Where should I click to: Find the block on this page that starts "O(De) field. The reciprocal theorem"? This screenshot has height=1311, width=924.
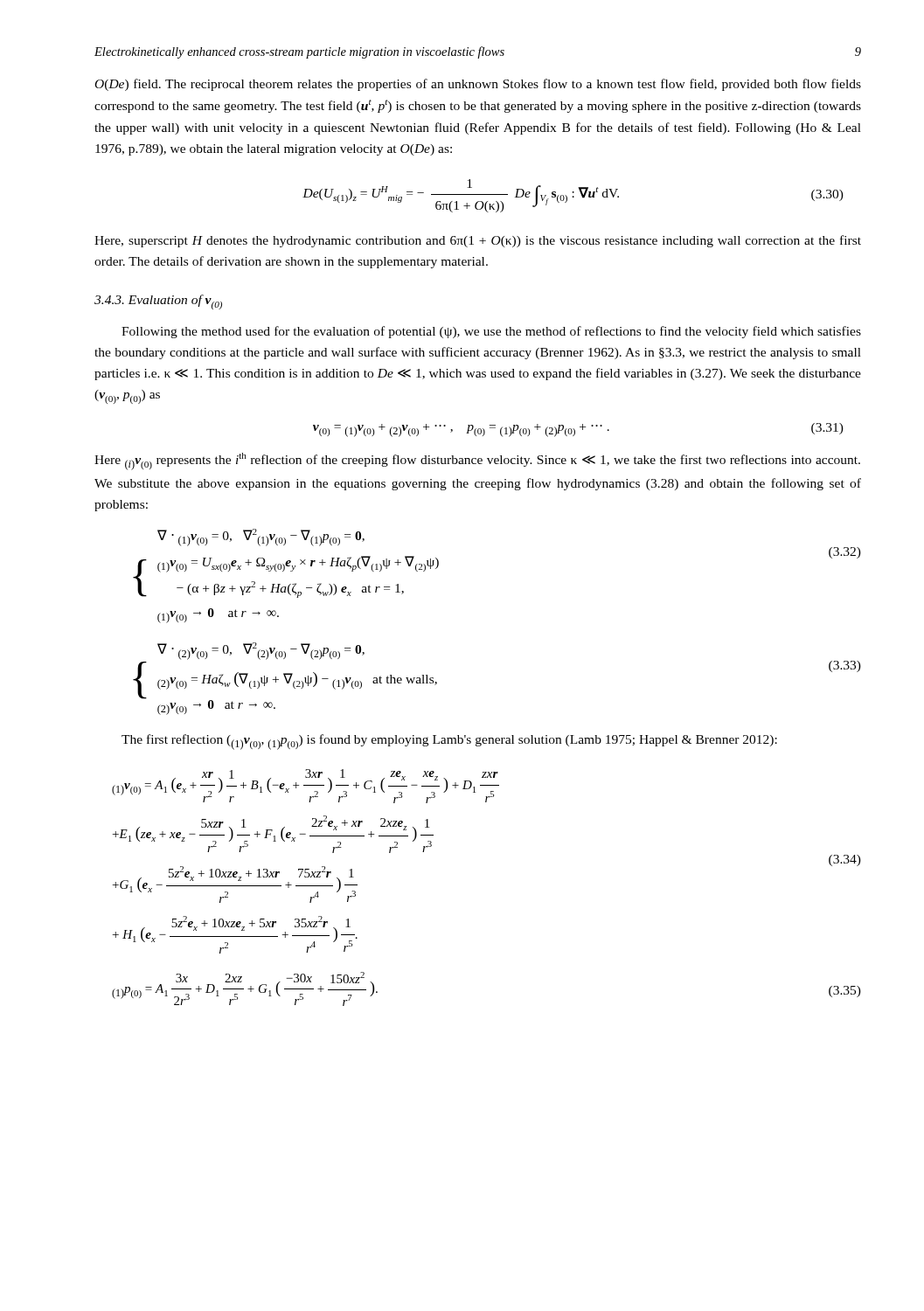tap(478, 116)
